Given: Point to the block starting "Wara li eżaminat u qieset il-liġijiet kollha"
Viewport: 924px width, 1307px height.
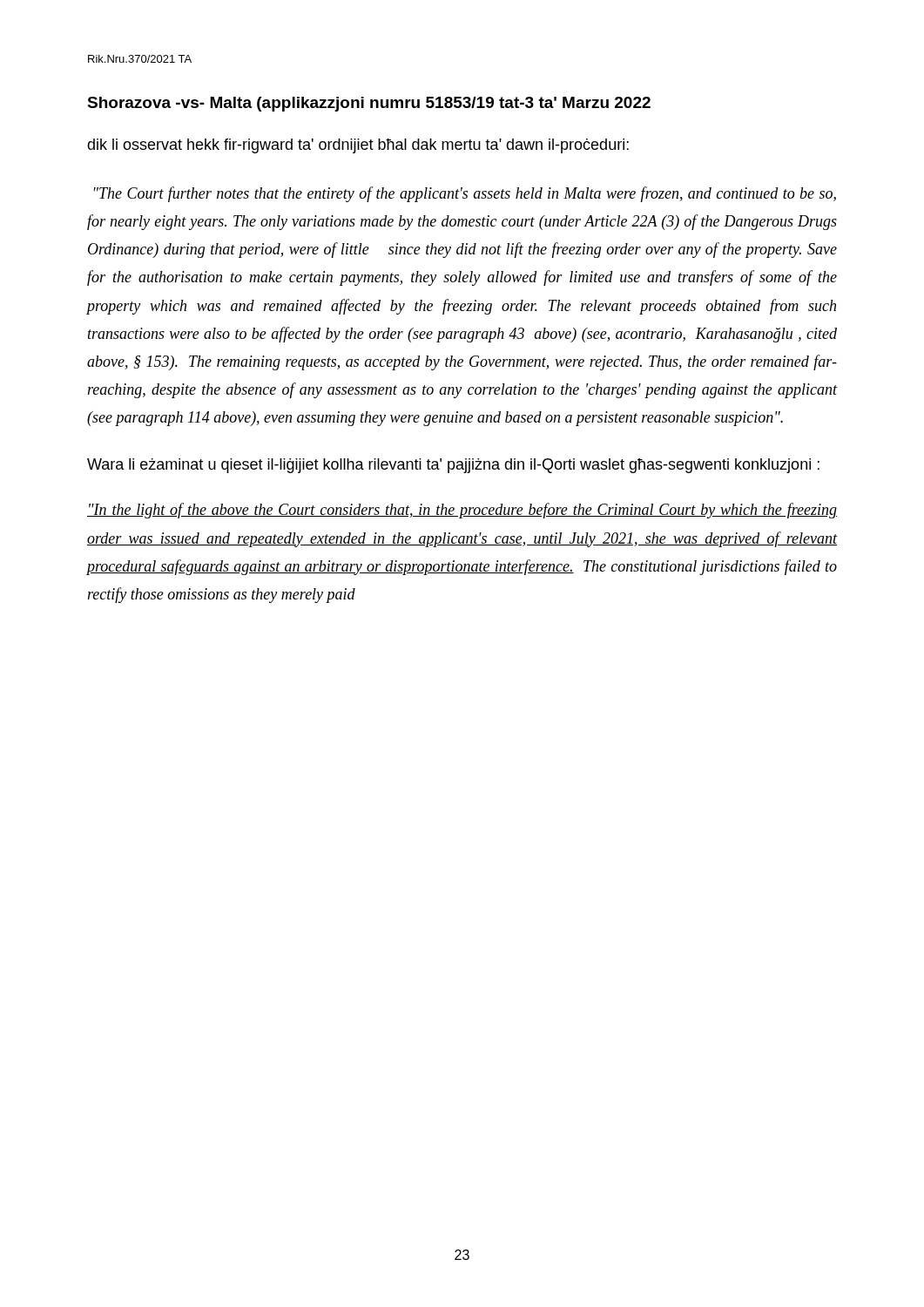Looking at the screenshot, I should [454, 464].
